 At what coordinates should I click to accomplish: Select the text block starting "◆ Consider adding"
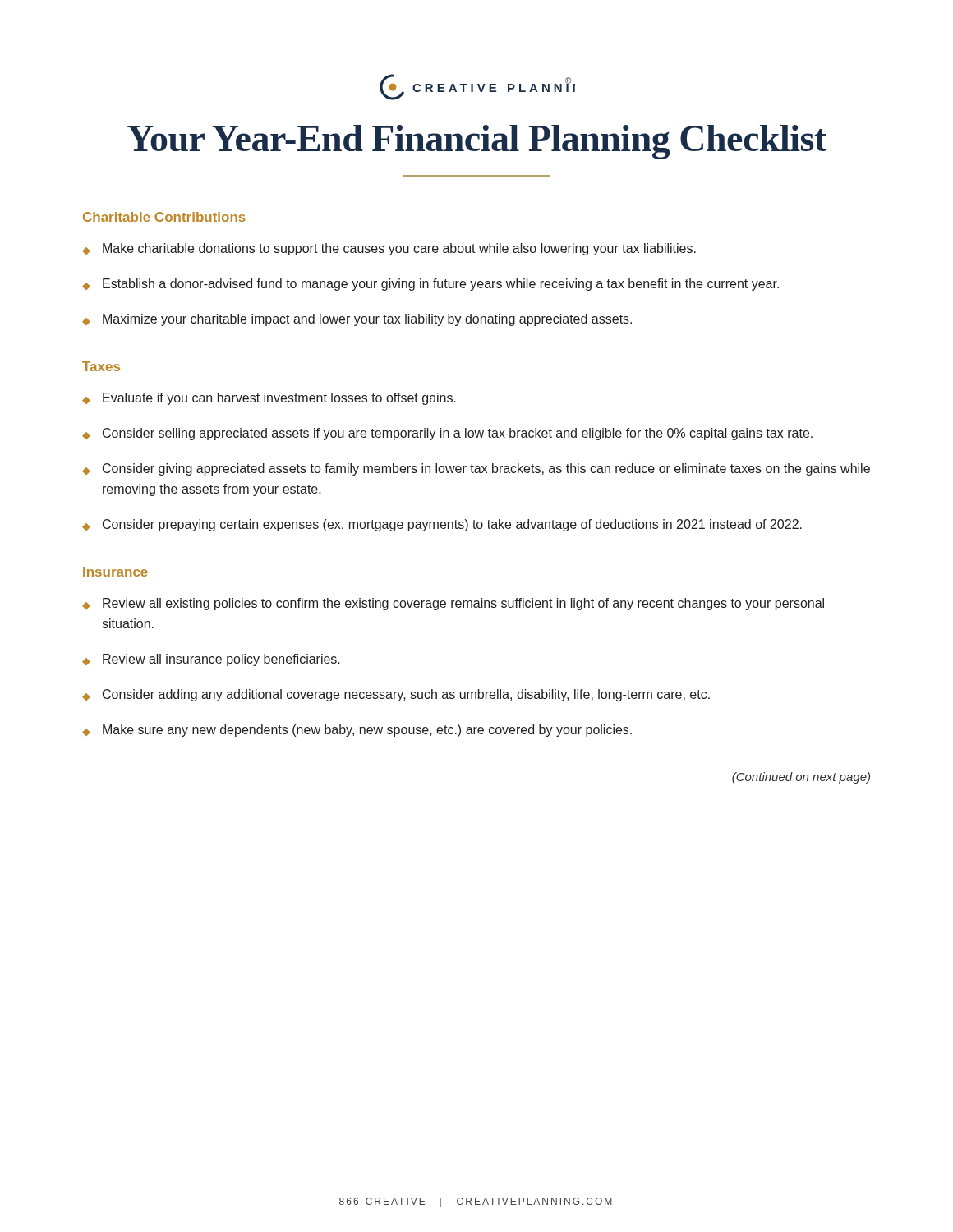coord(476,695)
